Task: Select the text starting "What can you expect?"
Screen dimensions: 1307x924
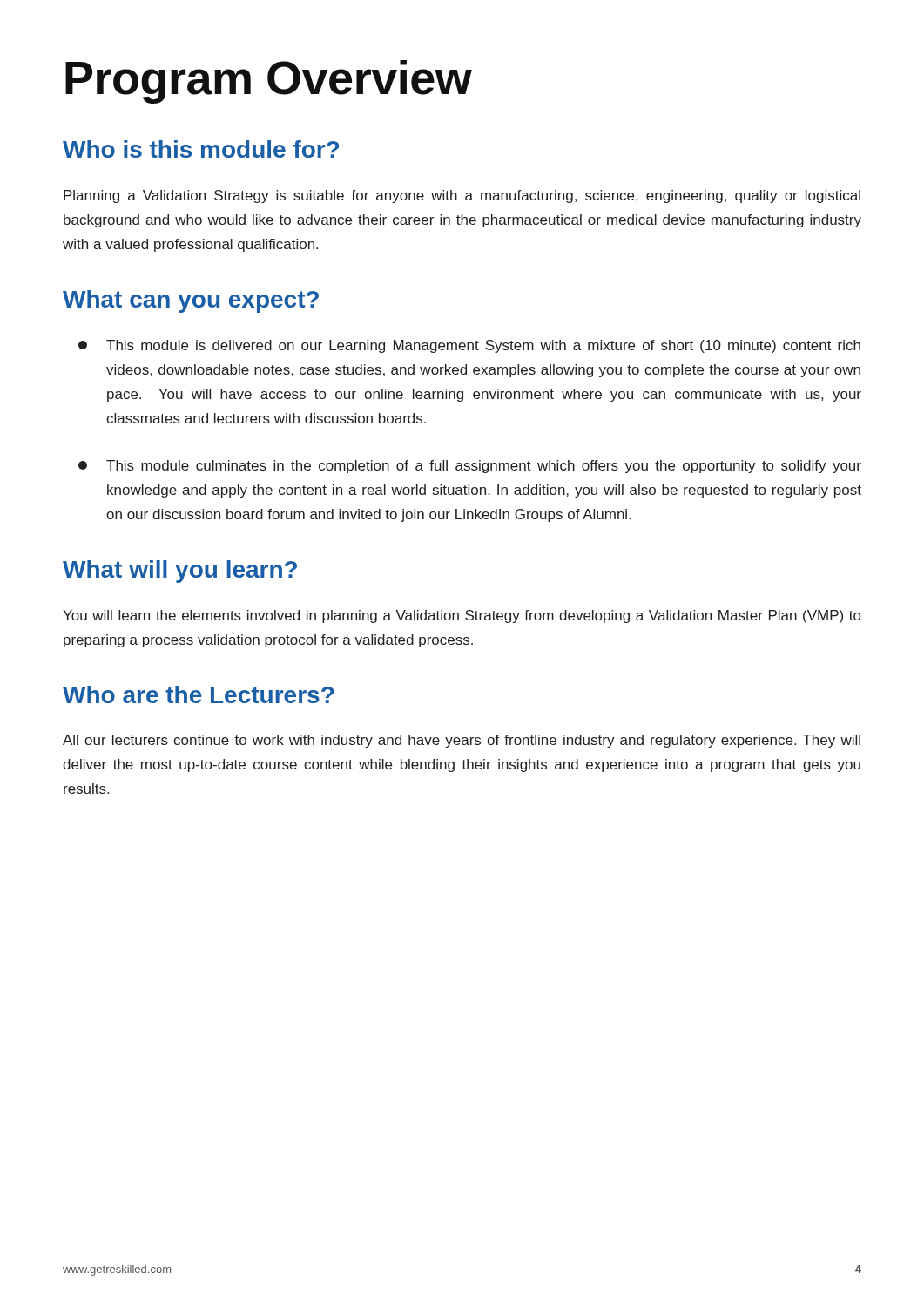Action: click(191, 299)
